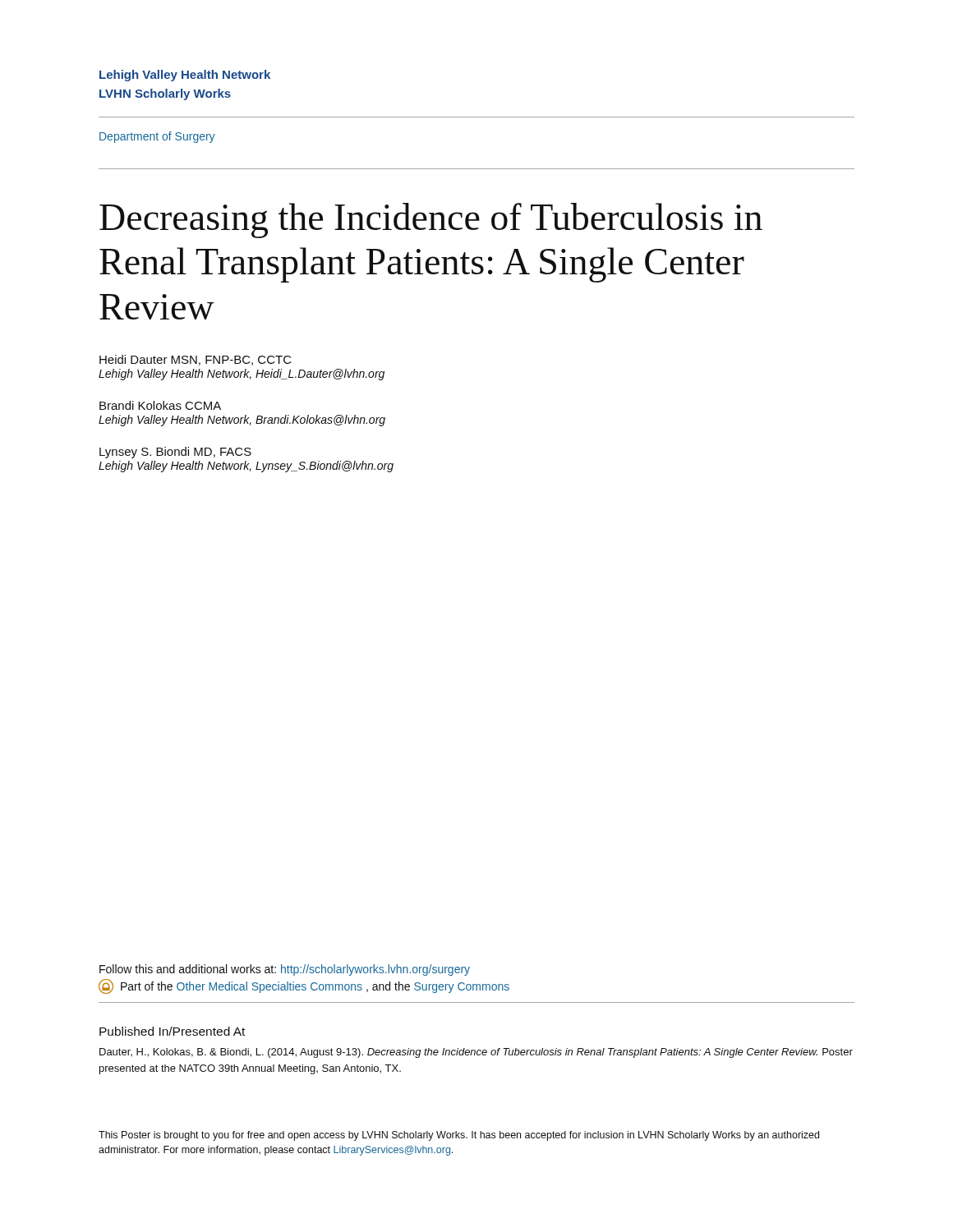The width and height of the screenshot is (953, 1232).
Task: Find the section header with the text "Published In/Presented At Dauter, H., Kolokas, B. &"
Action: [x=476, y=1050]
